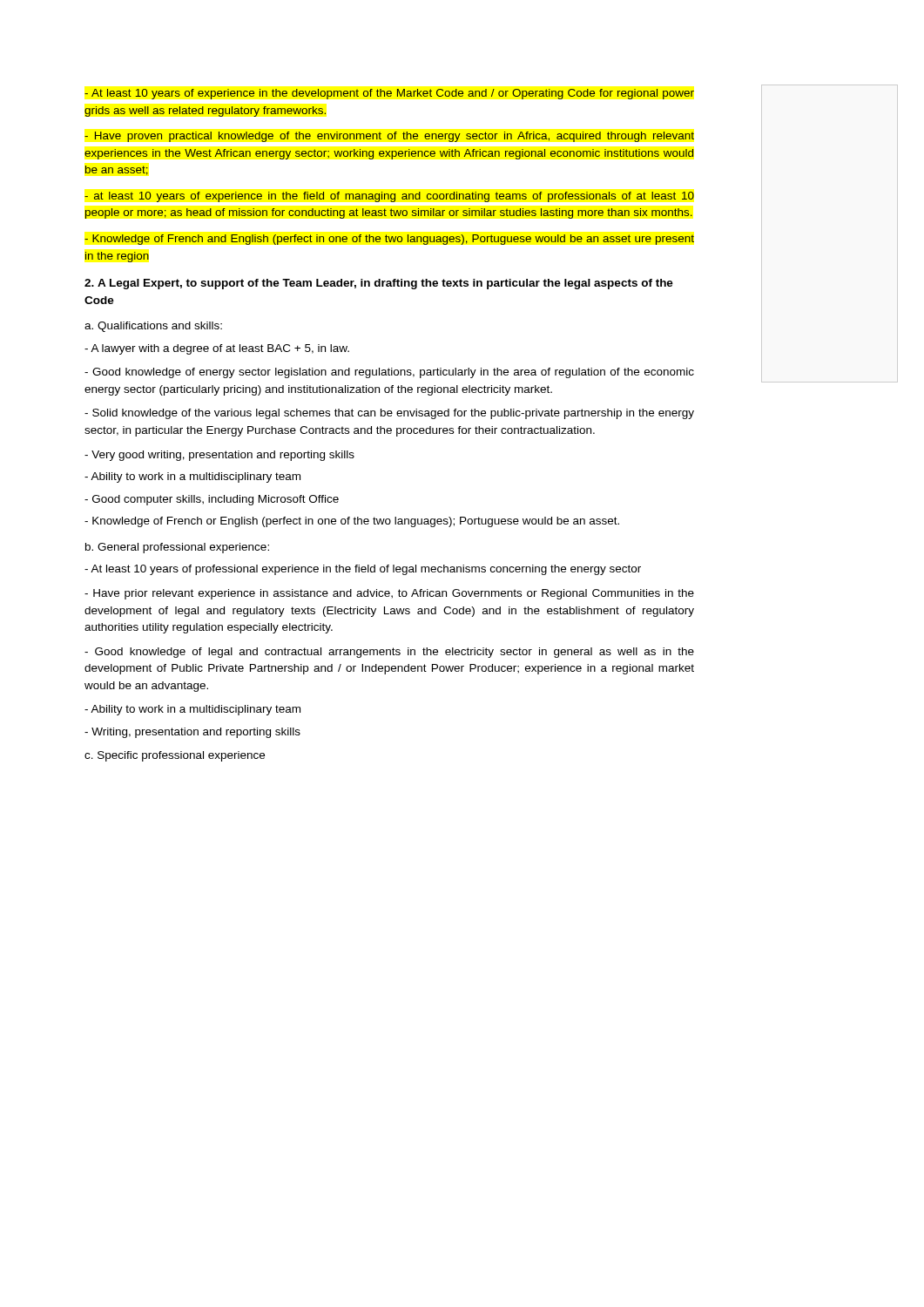Image resolution: width=924 pixels, height=1307 pixels.
Task: Find the list item with the text "Good knowledge of legal"
Action: click(x=389, y=668)
